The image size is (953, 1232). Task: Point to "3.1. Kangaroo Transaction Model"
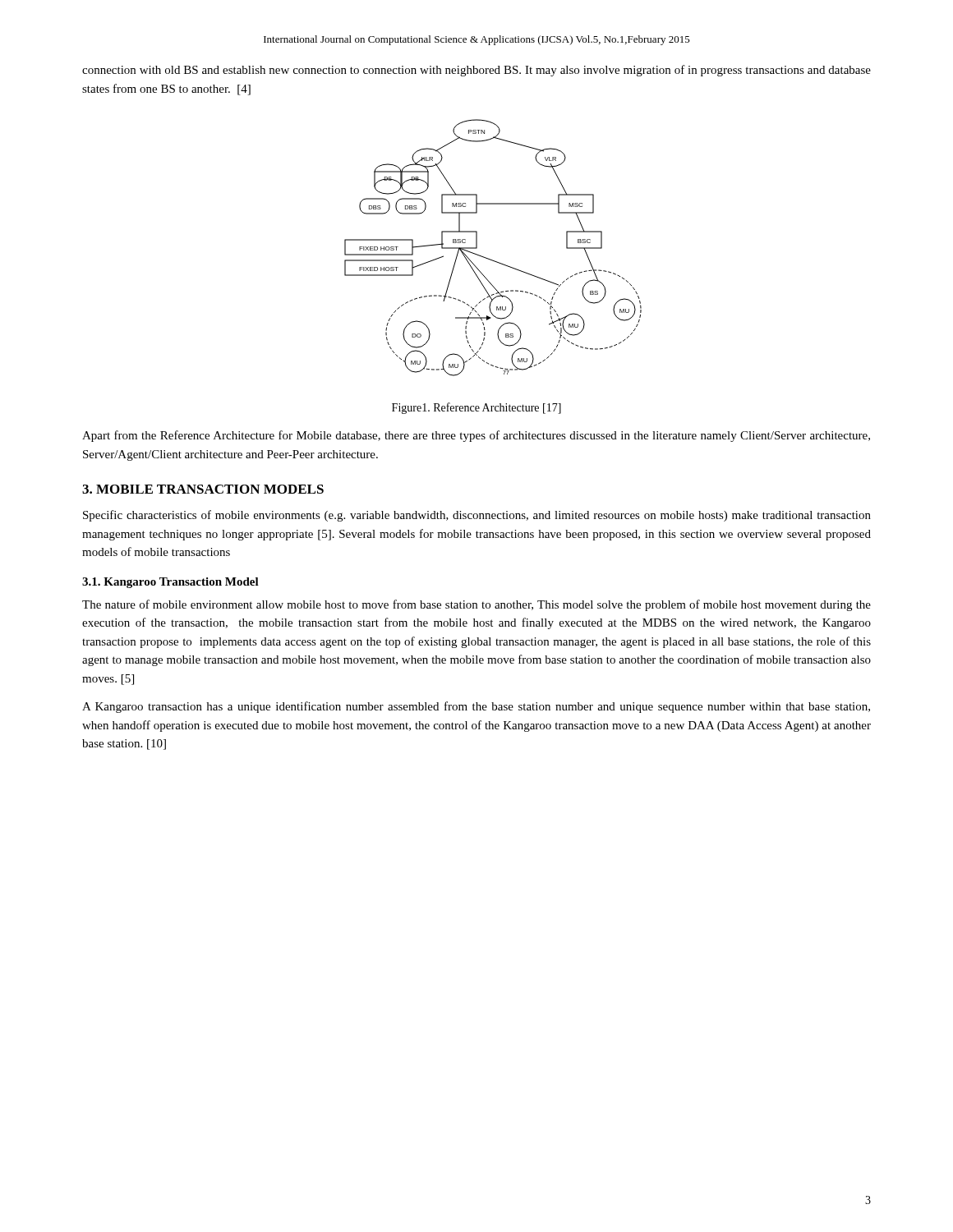(x=170, y=581)
